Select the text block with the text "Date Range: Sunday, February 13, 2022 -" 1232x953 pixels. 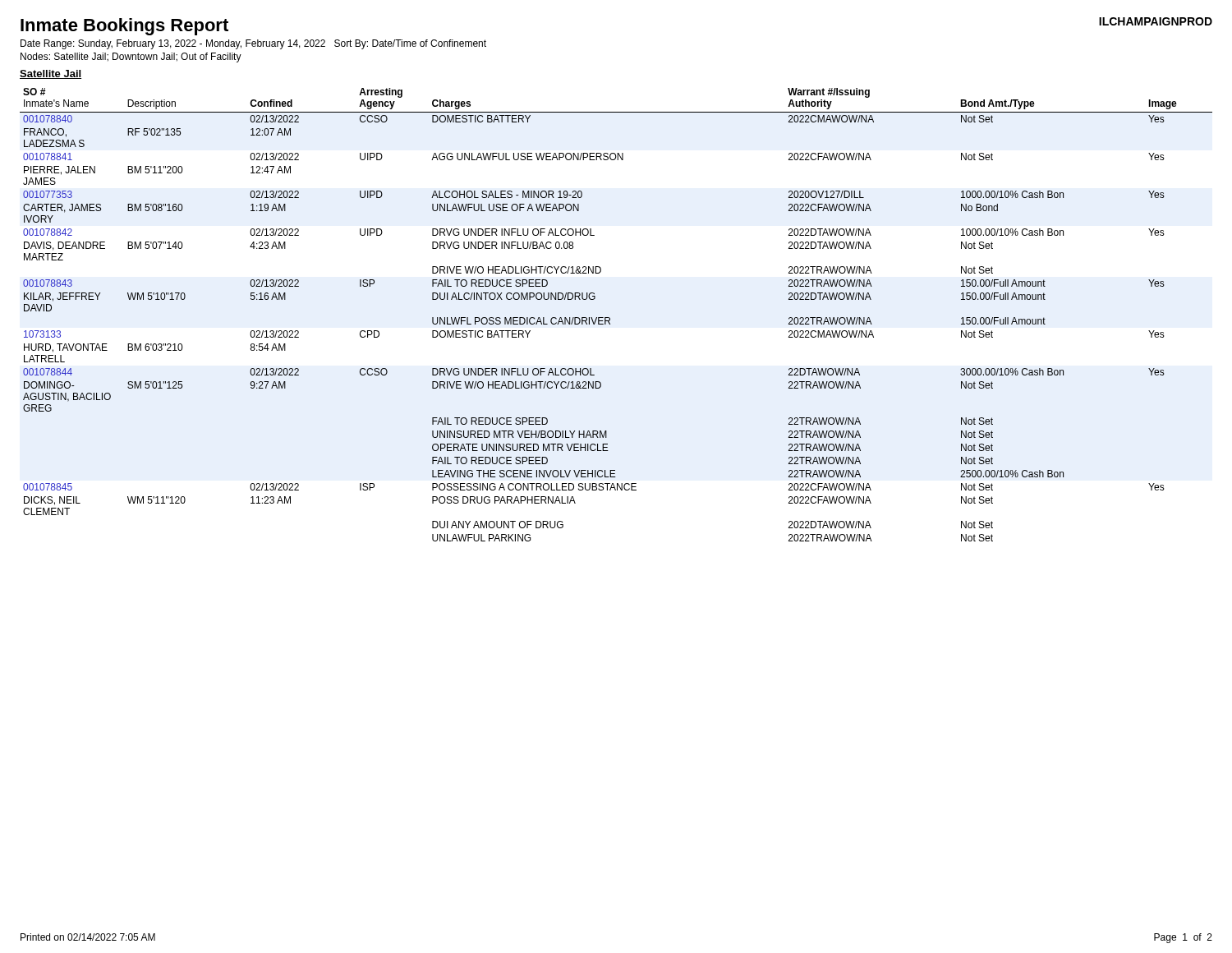tap(253, 44)
